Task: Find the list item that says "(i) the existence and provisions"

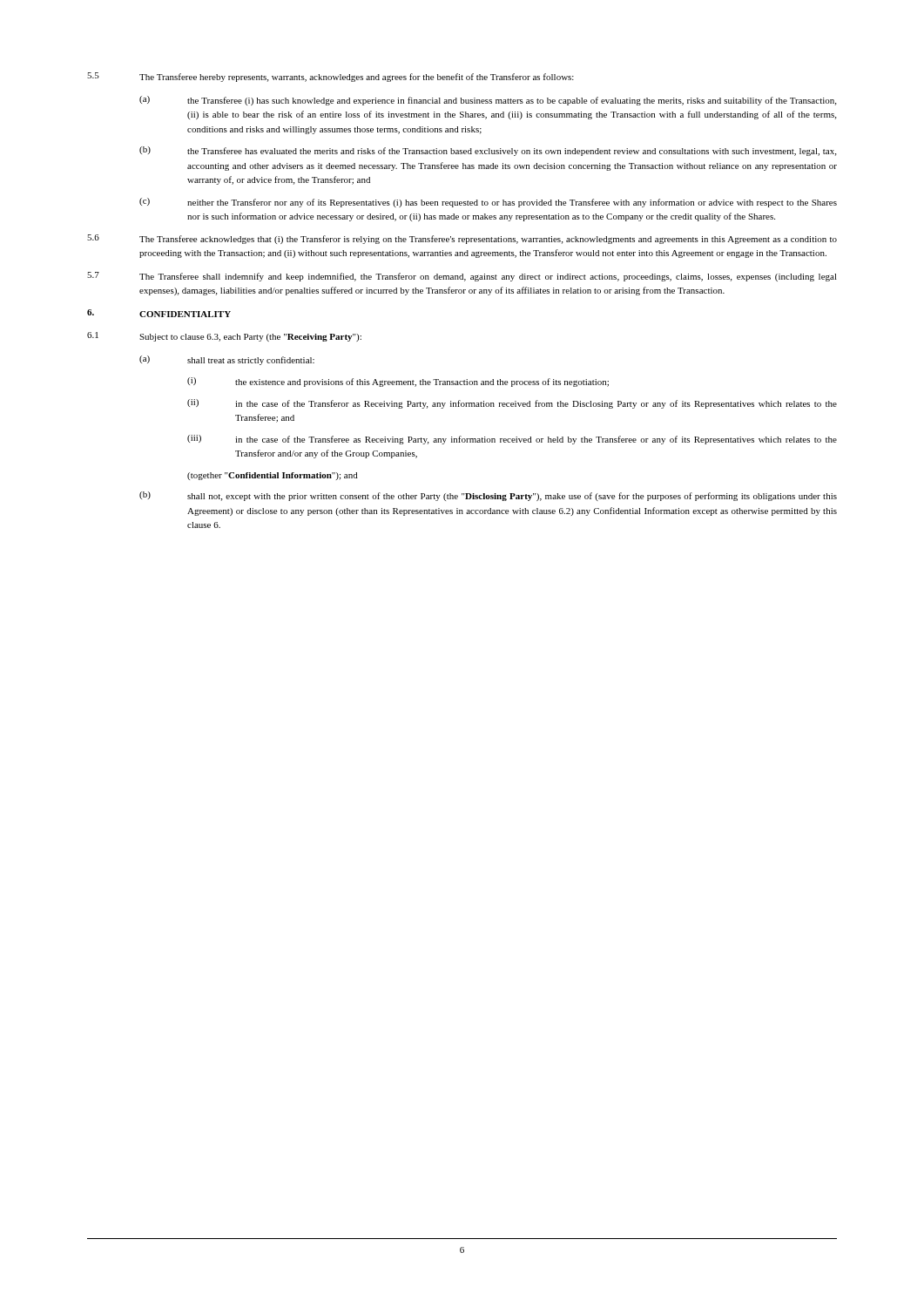Action: 512,382
